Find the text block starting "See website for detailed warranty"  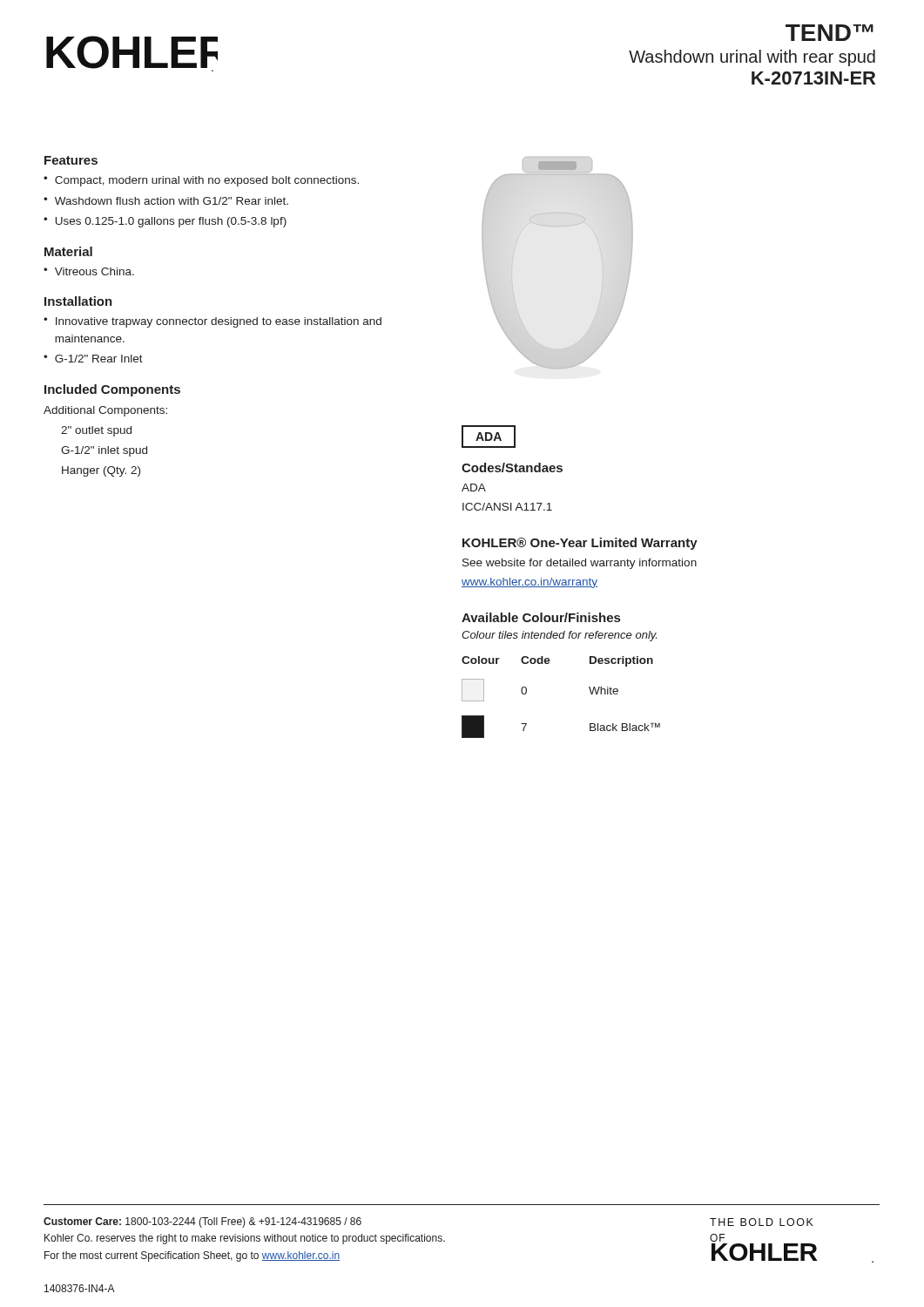(579, 572)
